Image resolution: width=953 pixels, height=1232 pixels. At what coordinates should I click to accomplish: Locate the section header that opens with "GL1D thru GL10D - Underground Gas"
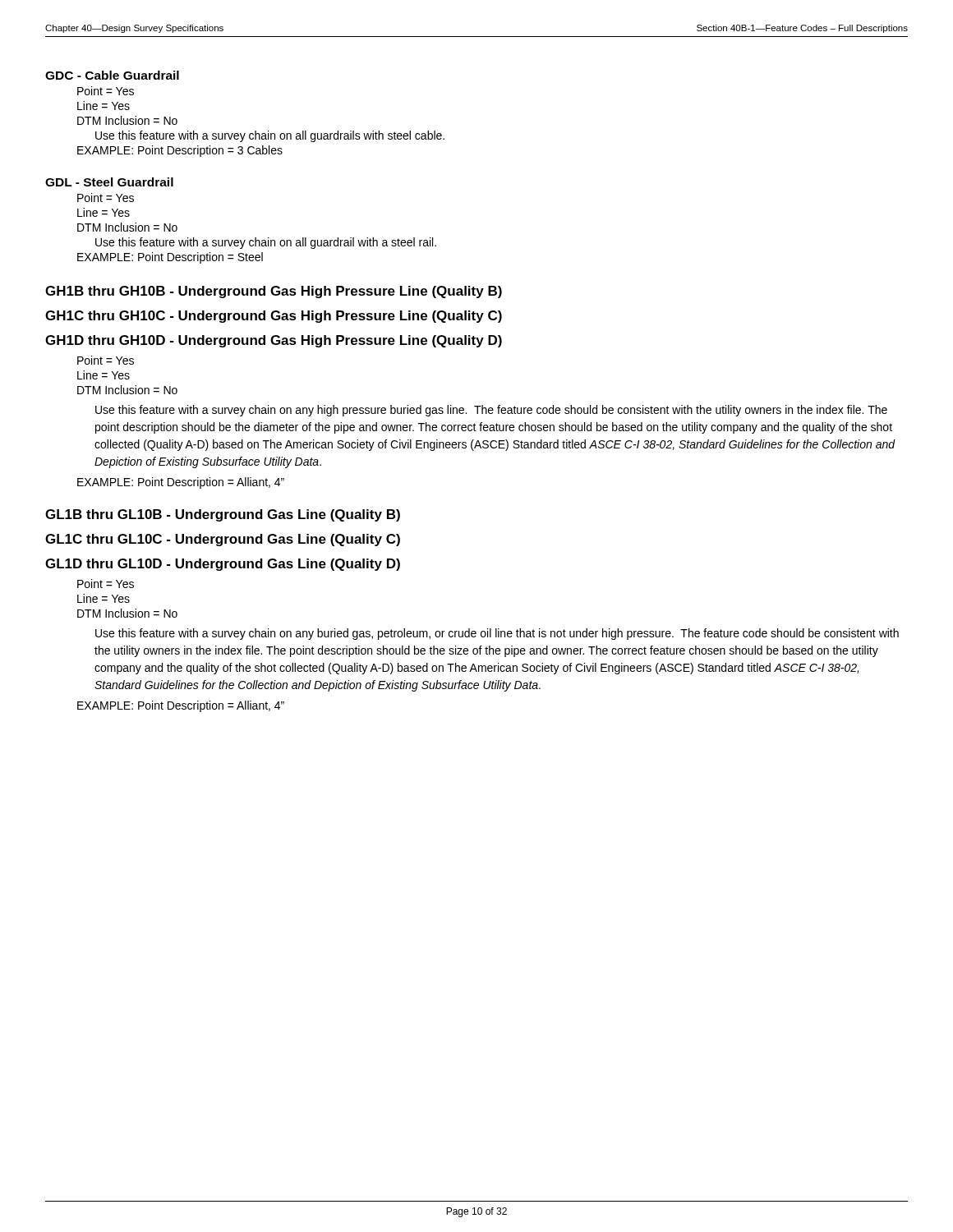click(x=223, y=564)
